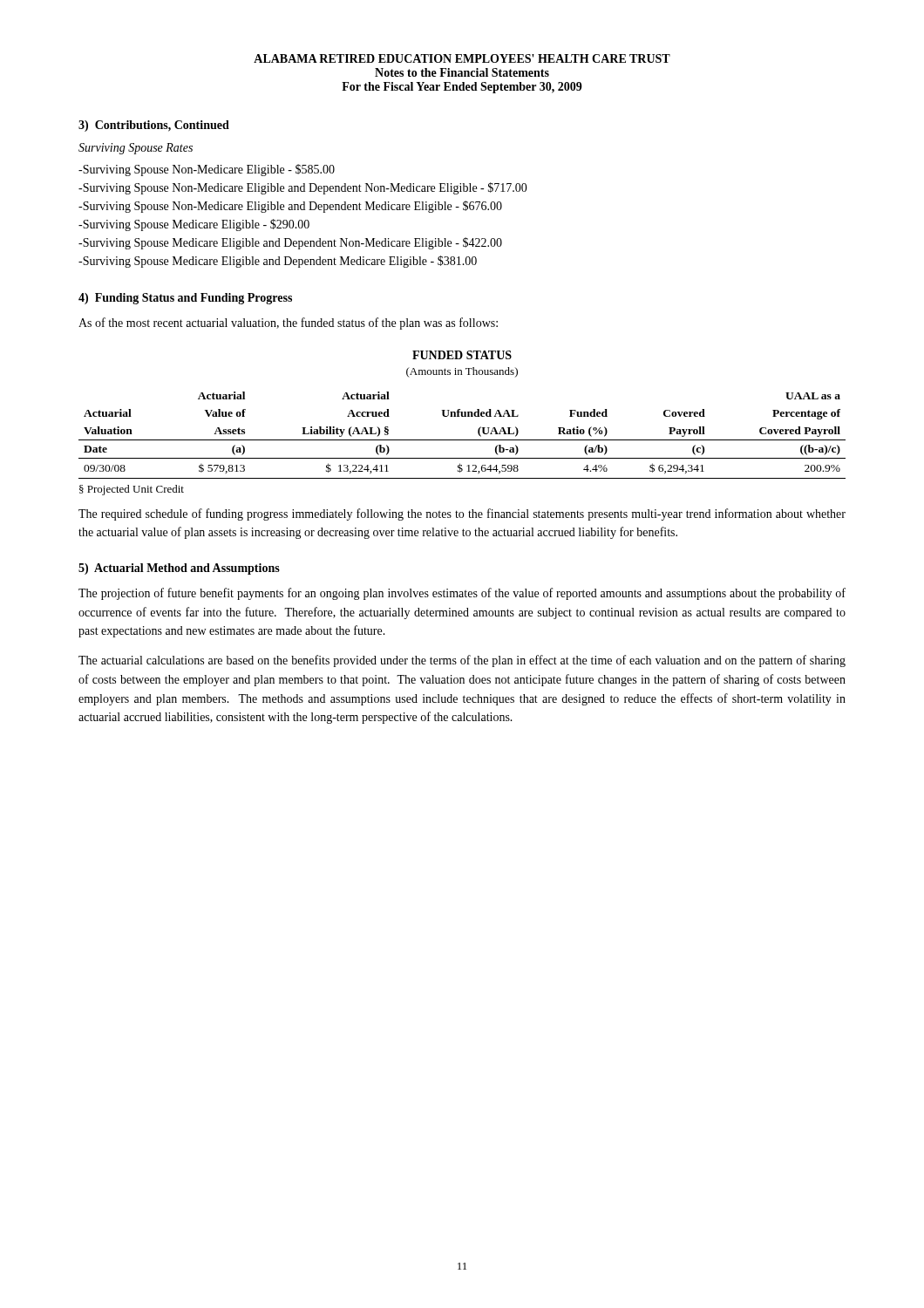Navigate to the element starting "4) Funding Status and Funding Progress"
Image resolution: width=924 pixels, height=1308 pixels.
pos(185,298)
